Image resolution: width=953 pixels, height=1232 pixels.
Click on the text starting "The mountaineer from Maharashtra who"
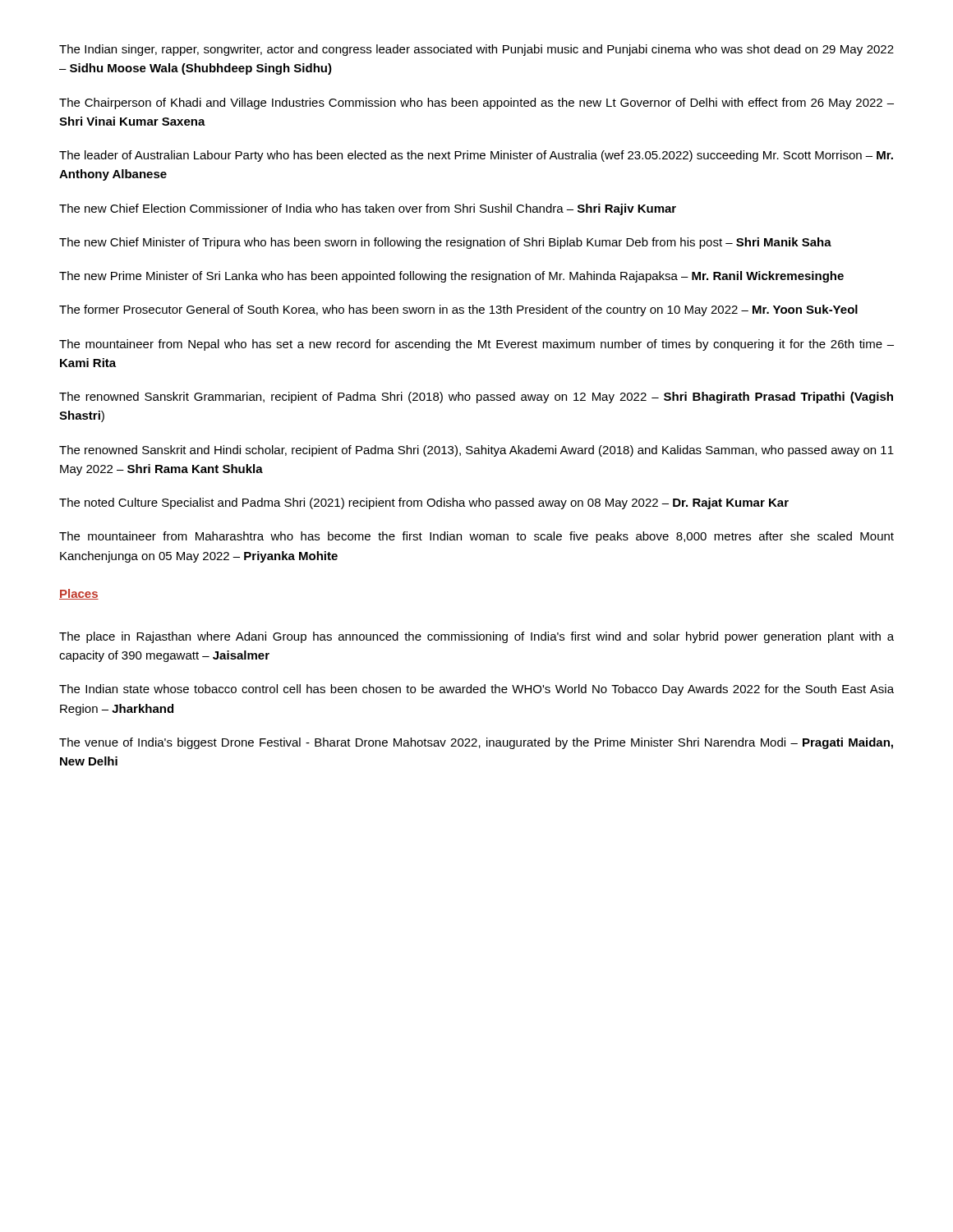tap(476, 546)
